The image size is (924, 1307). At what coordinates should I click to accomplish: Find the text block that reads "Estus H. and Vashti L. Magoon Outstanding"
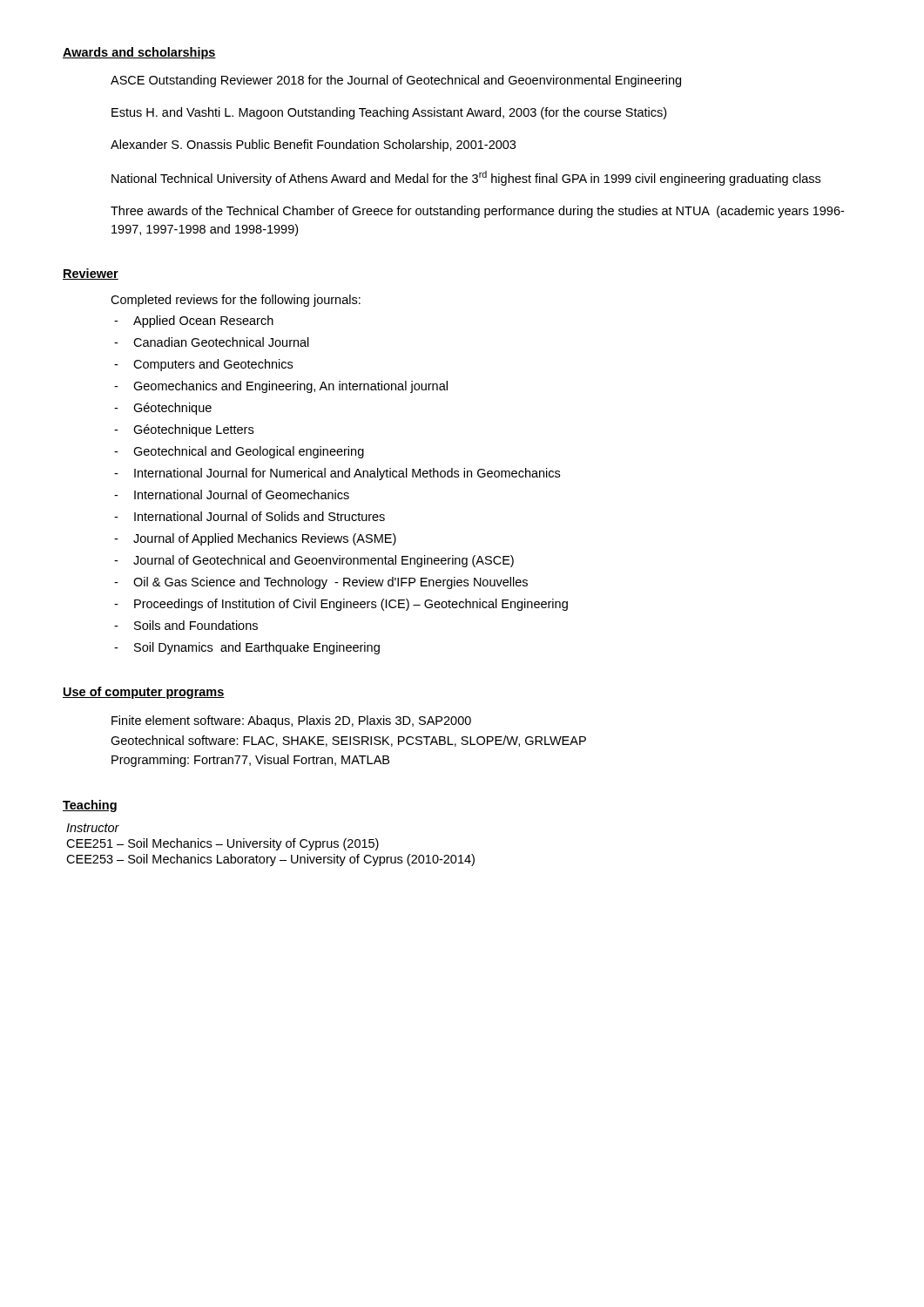click(389, 112)
